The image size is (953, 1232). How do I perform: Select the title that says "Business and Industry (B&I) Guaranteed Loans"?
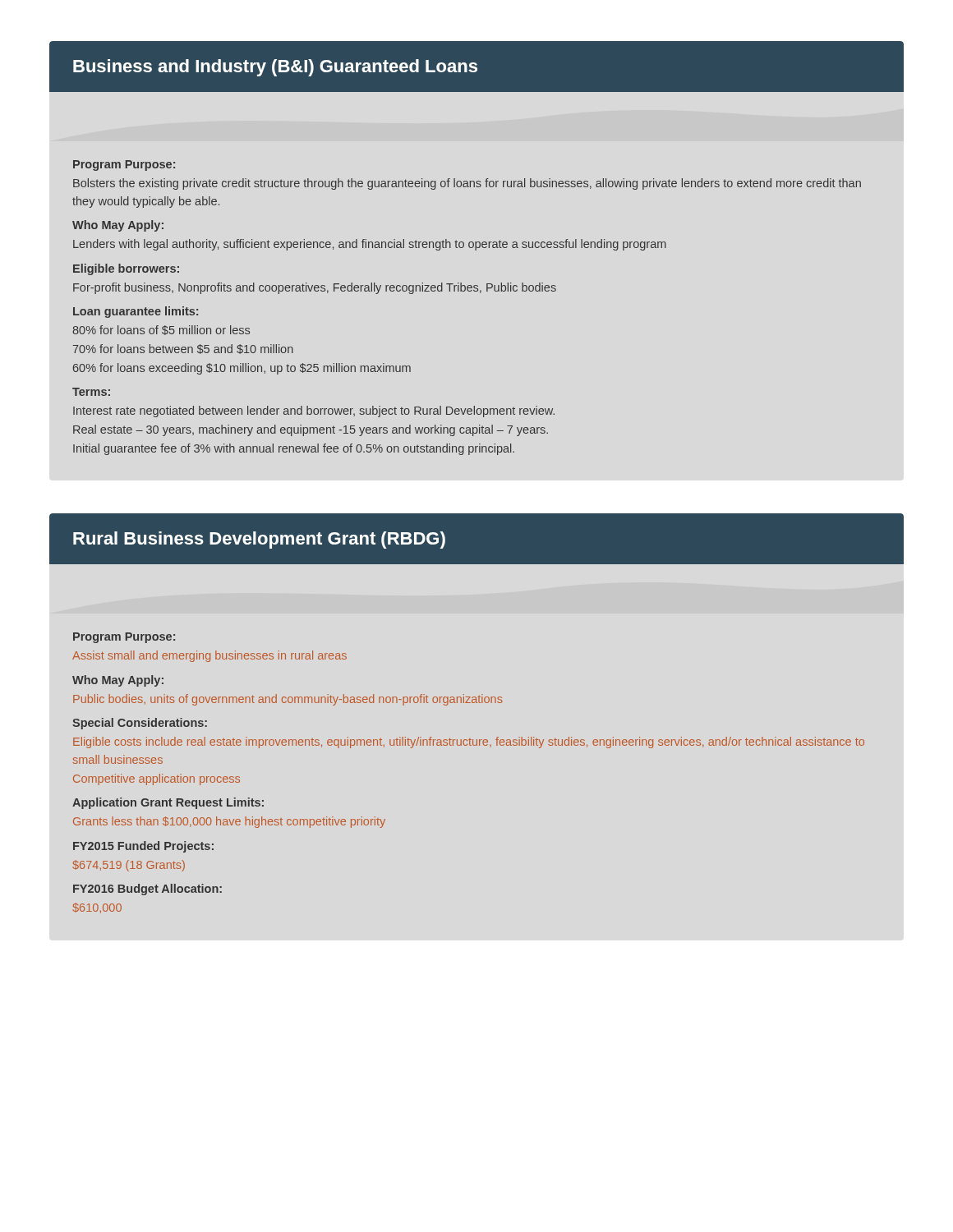click(x=275, y=66)
